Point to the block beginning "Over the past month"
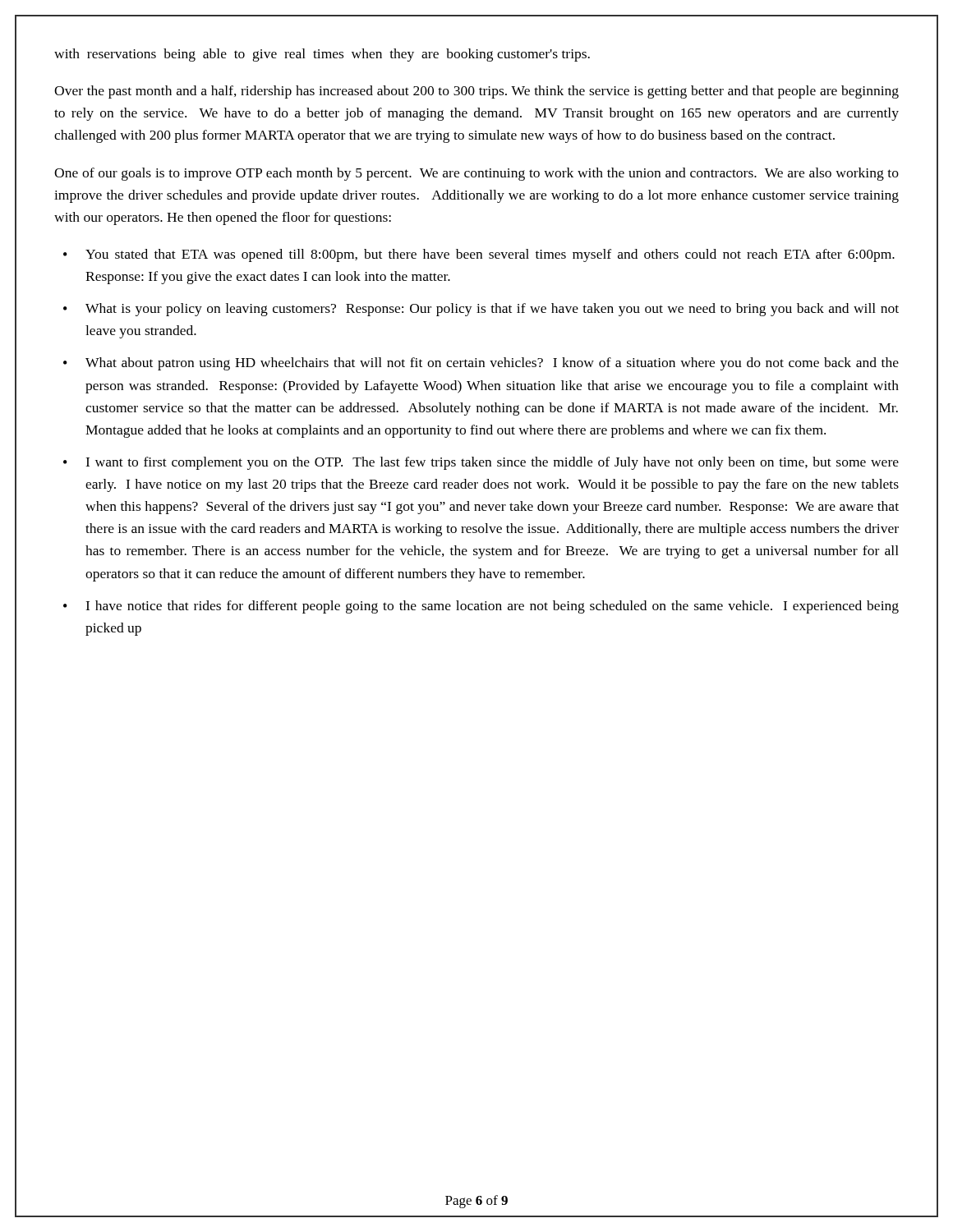This screenshot has height=1232, width=953. coord(476,113)
